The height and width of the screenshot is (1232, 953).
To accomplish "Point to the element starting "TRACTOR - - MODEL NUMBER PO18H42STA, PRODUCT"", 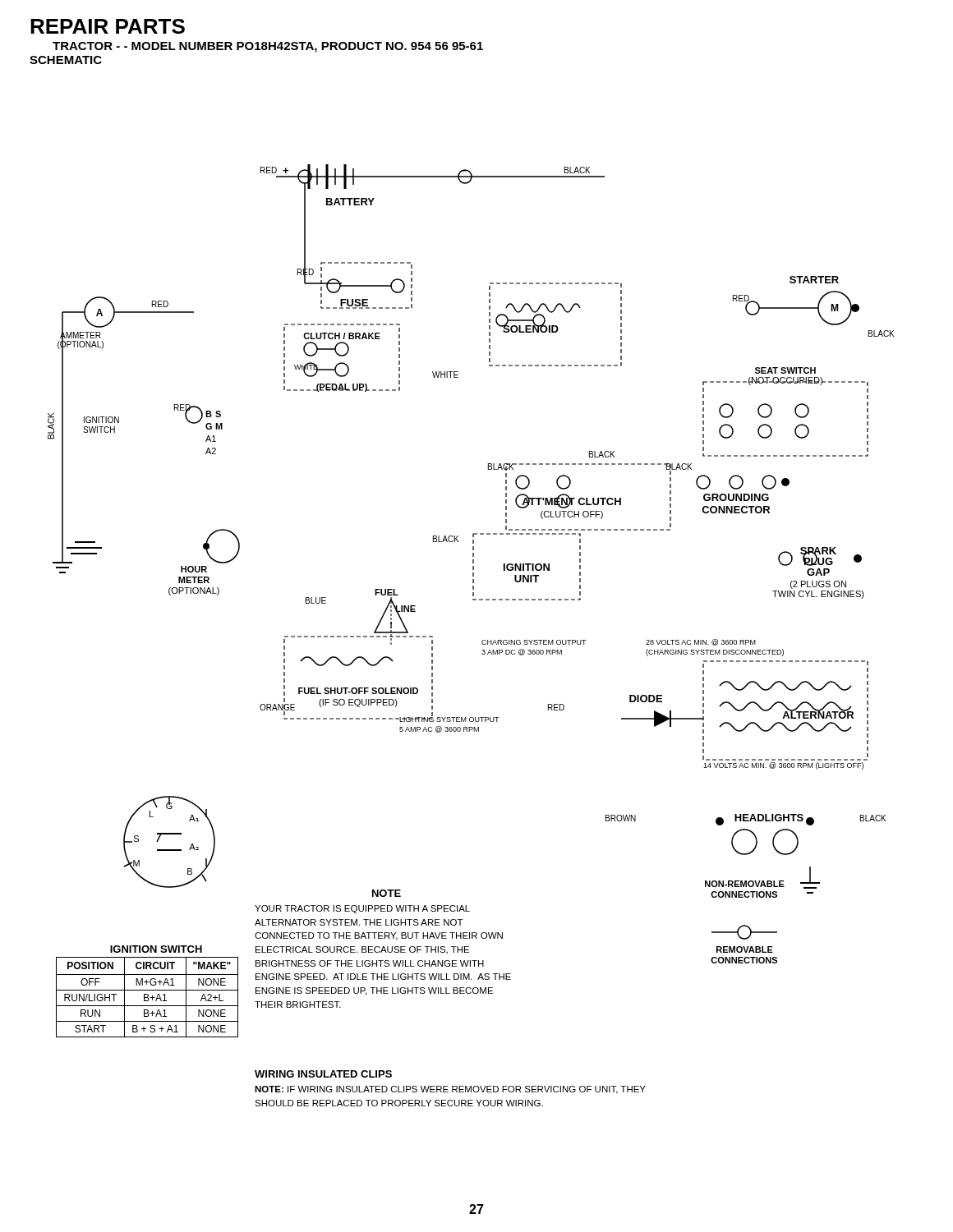I will pos(268,45).
